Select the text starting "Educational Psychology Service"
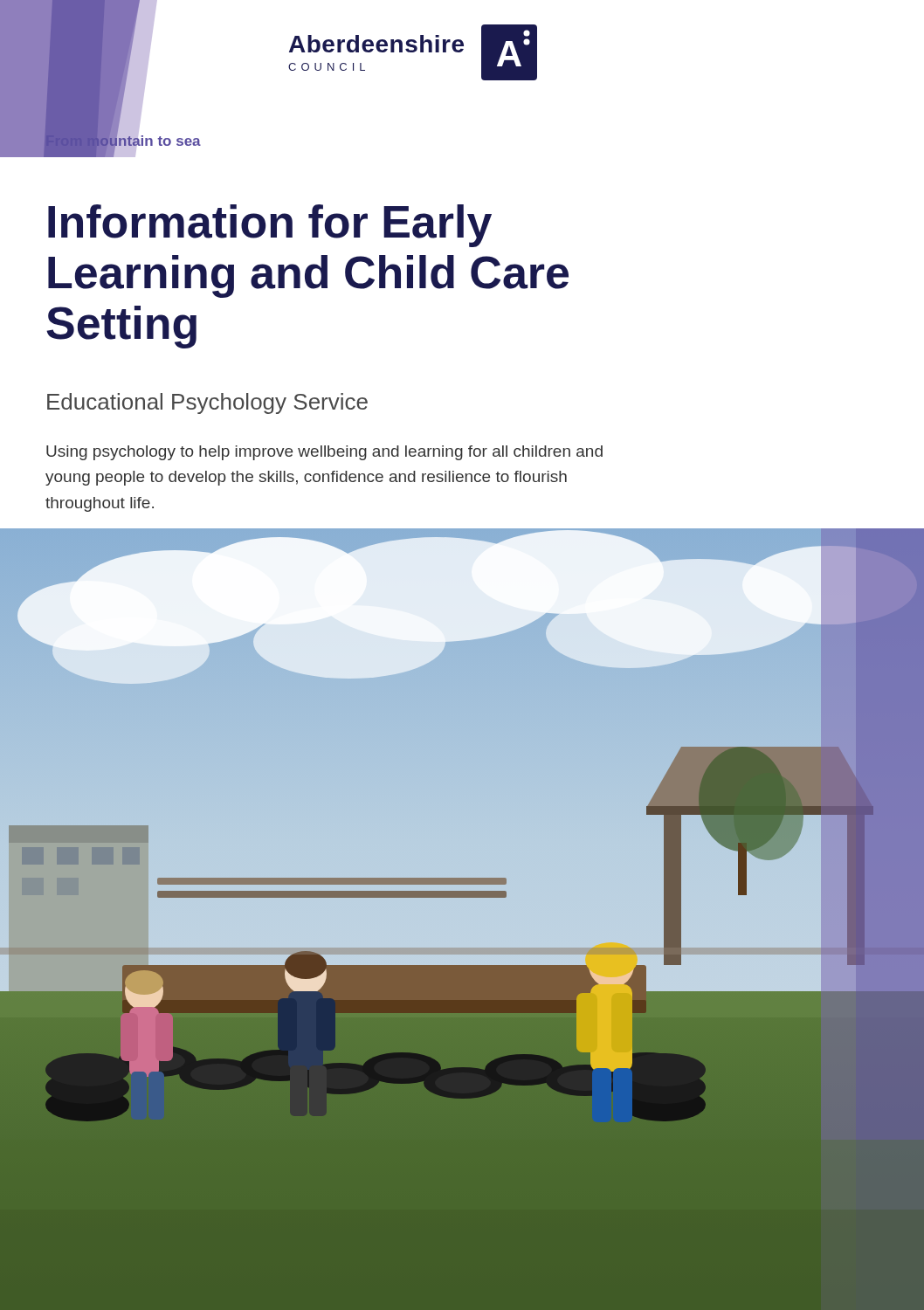 click(x=351, y=402)
